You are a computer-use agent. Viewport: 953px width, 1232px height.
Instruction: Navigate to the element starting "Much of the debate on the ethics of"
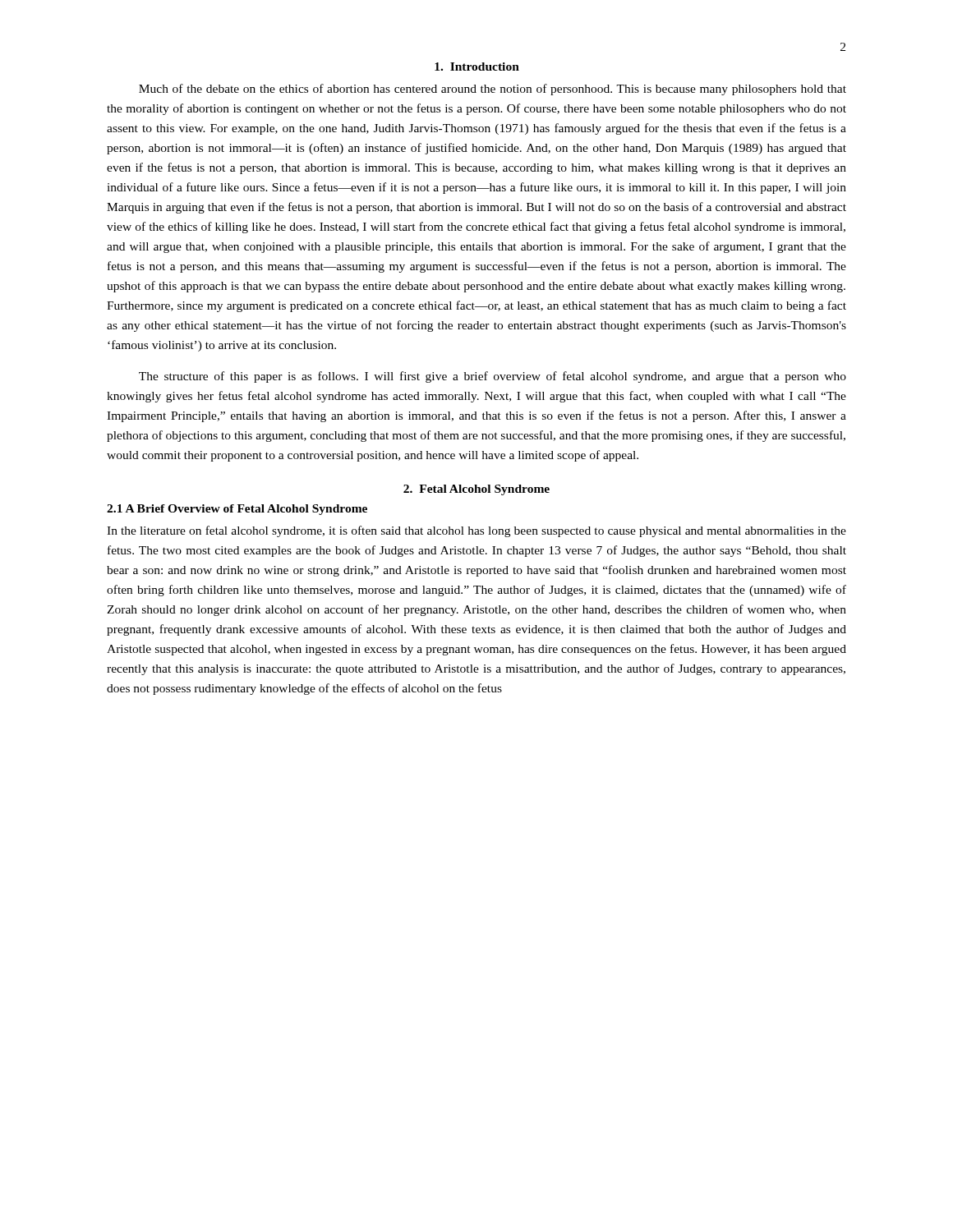(476, 217)
